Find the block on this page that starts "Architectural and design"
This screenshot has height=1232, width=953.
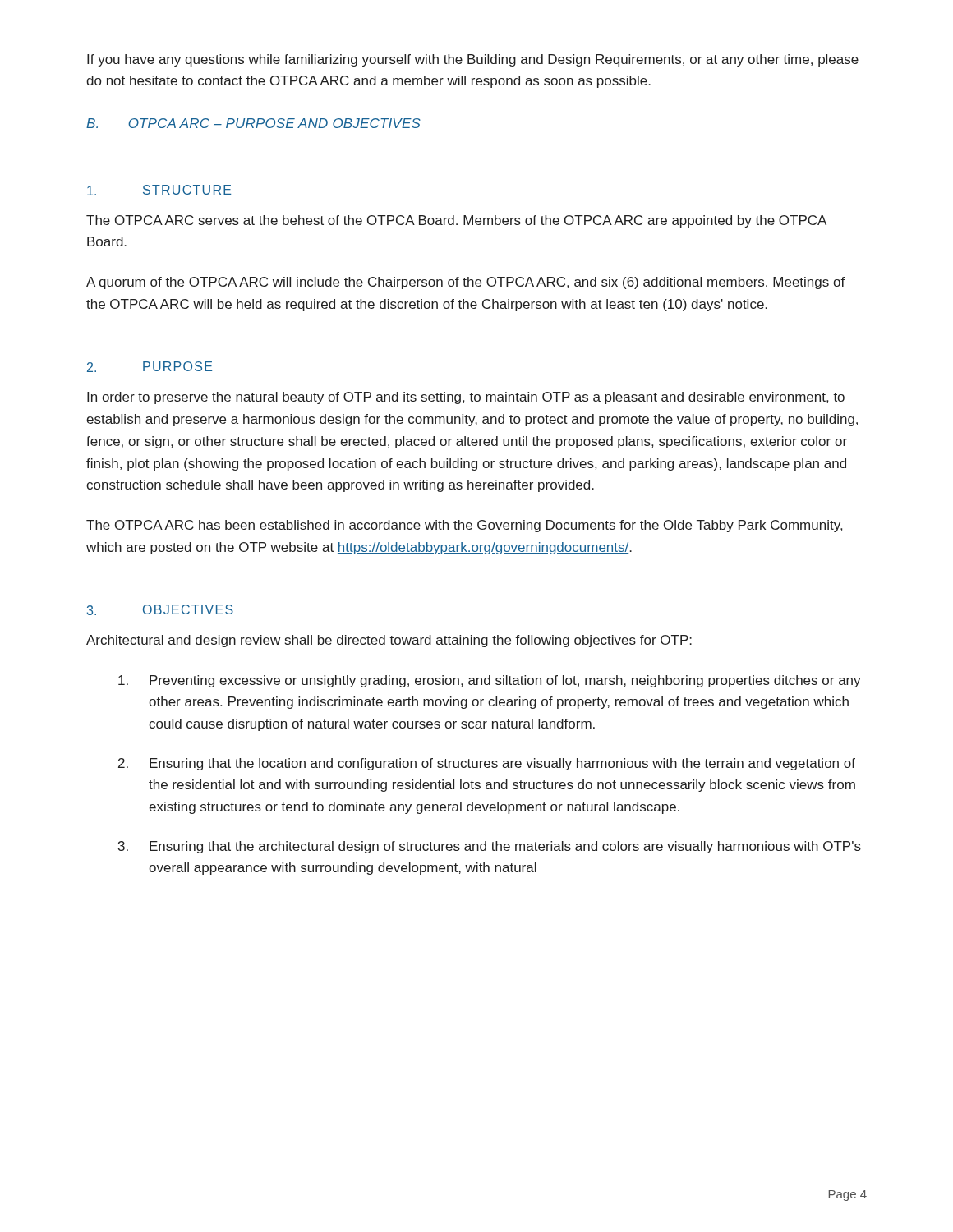389,640
